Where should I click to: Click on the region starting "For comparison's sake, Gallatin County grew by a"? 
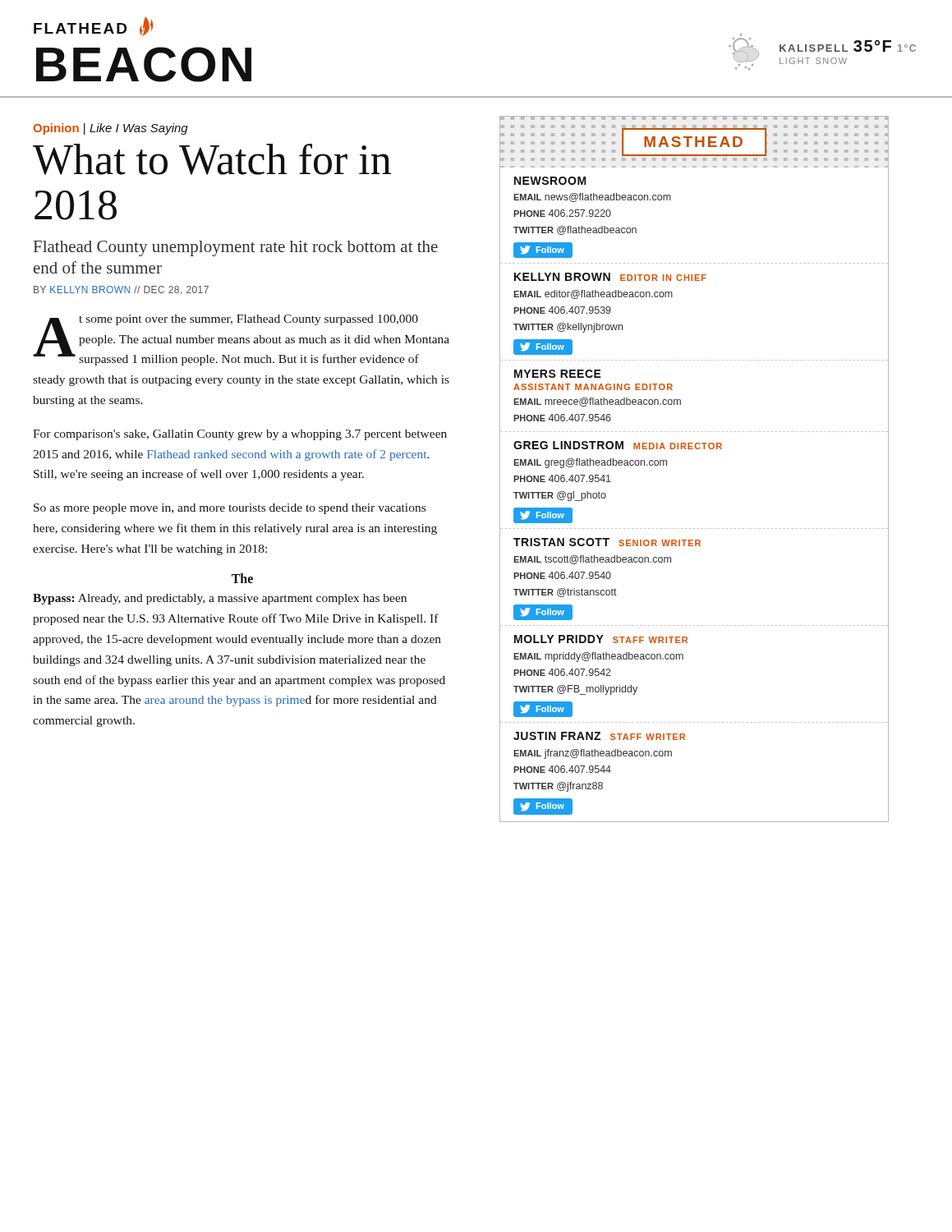click(x=240, y=453)
